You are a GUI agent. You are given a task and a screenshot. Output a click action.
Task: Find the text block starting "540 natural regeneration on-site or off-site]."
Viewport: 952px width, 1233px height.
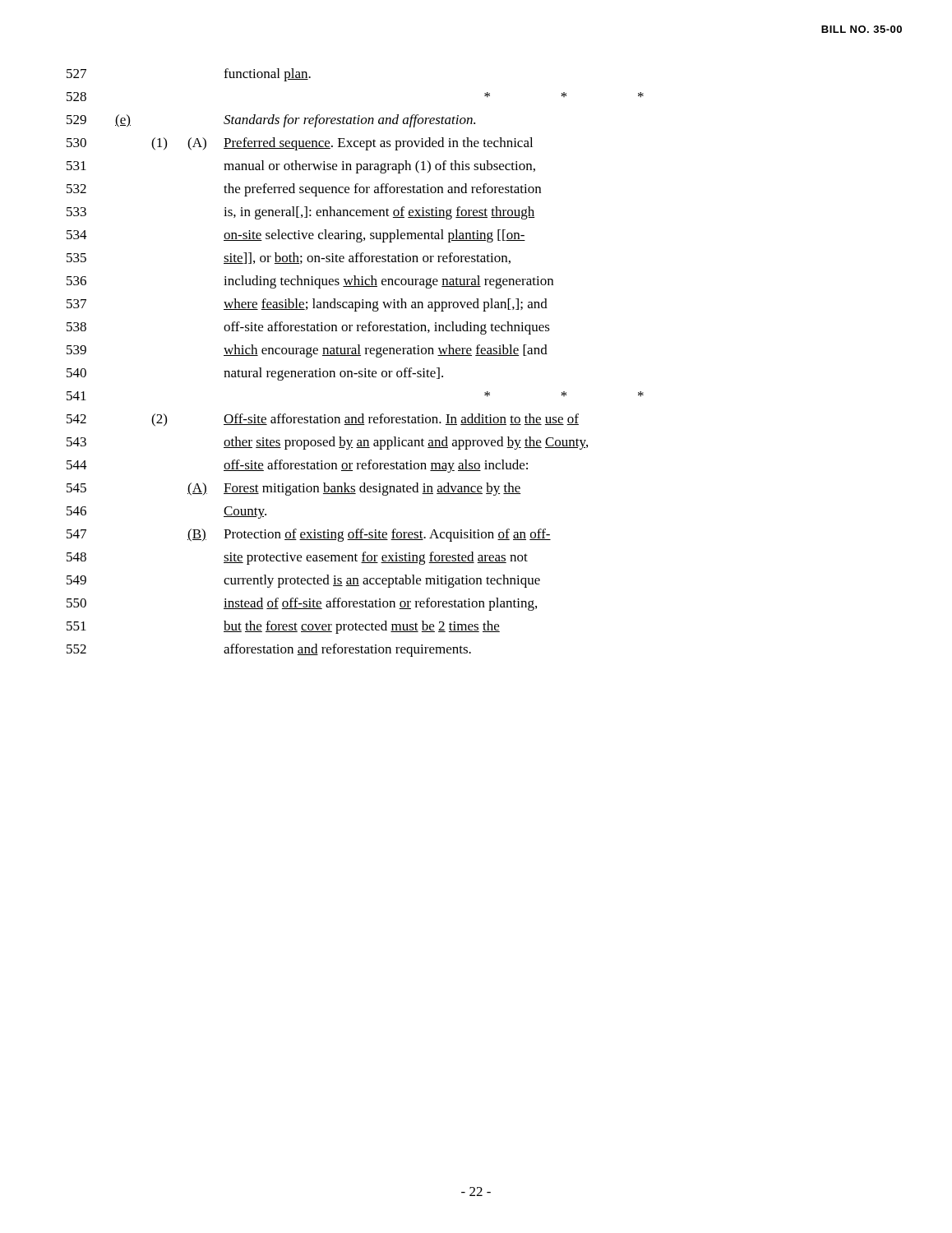[255, 374]
